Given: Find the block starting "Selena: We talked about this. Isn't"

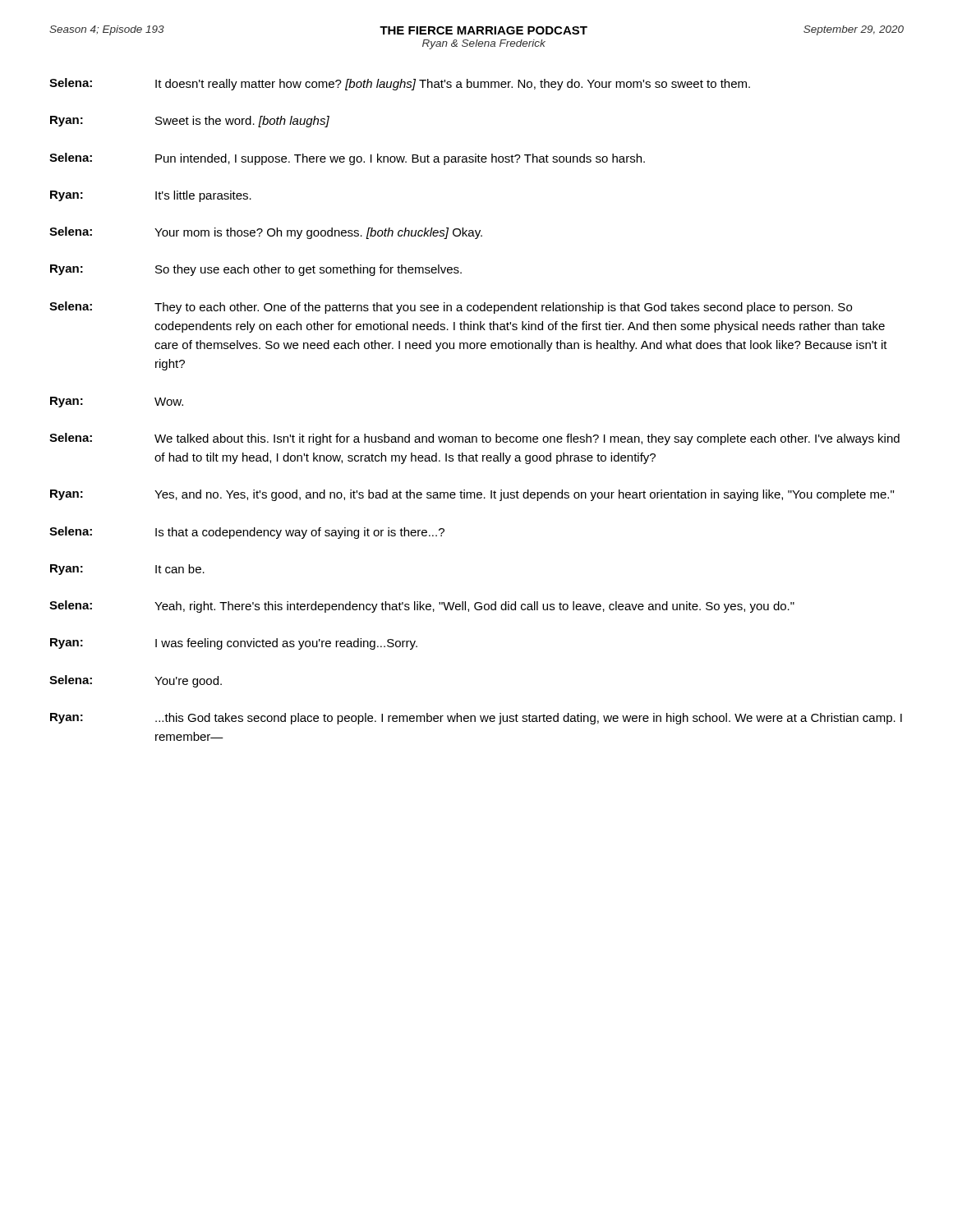Looking at the screenshot, I should pos(476,448).
